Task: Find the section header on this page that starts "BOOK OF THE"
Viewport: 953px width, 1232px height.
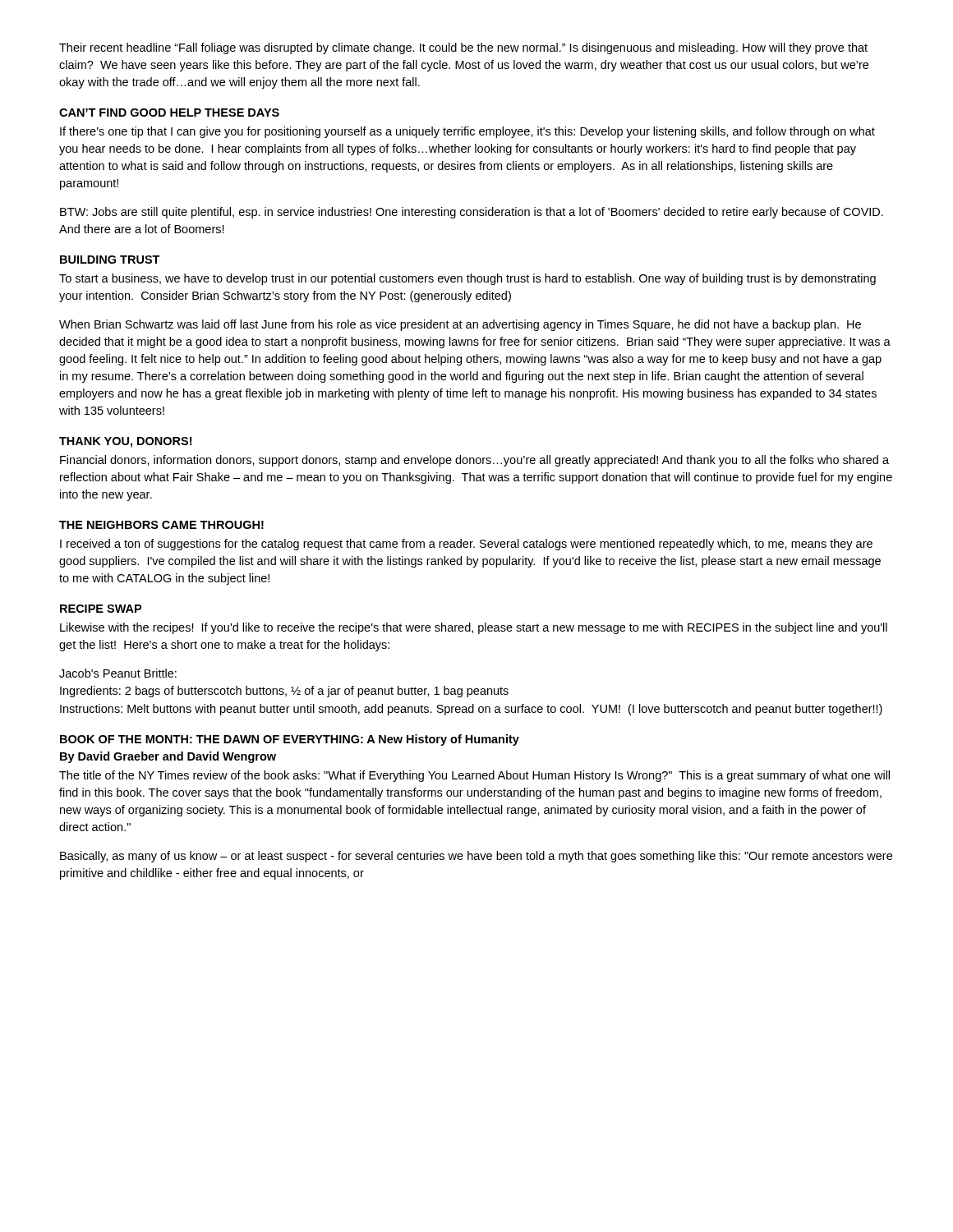Action: click(289, 747)
